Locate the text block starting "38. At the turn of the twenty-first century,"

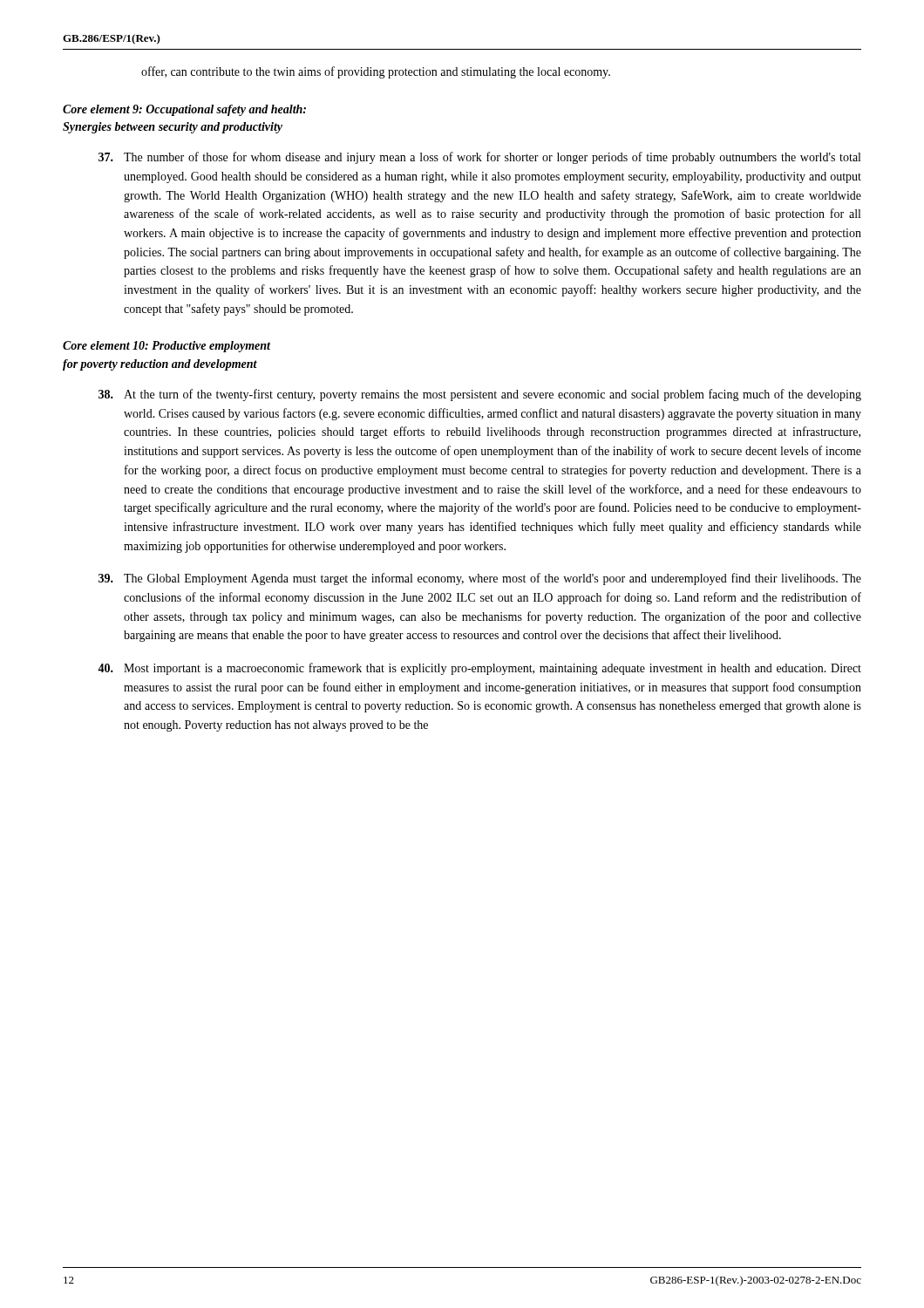(x=462, y=471)
